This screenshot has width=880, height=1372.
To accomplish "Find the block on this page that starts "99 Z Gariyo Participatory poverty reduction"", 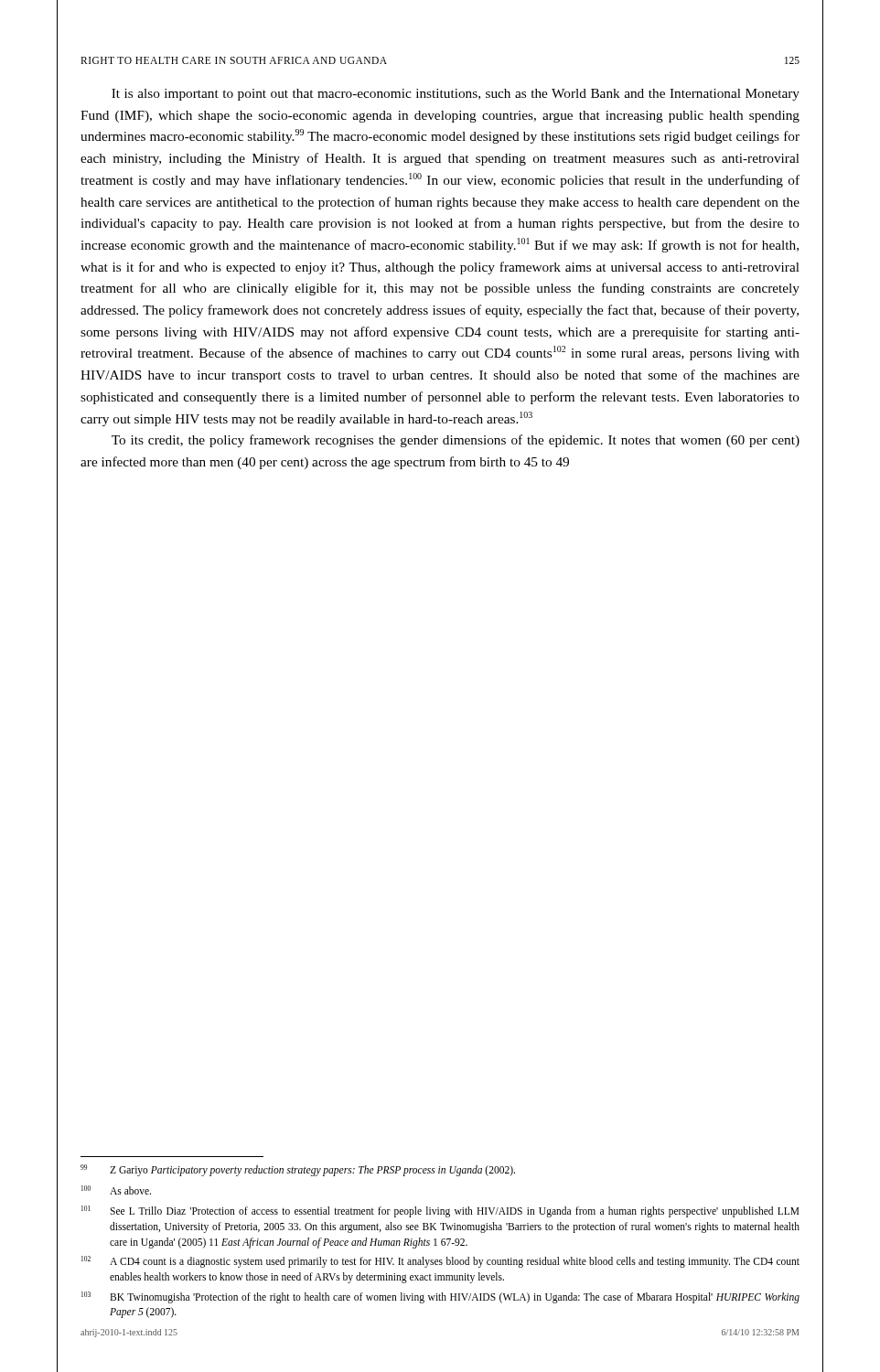I will 440,1171.
